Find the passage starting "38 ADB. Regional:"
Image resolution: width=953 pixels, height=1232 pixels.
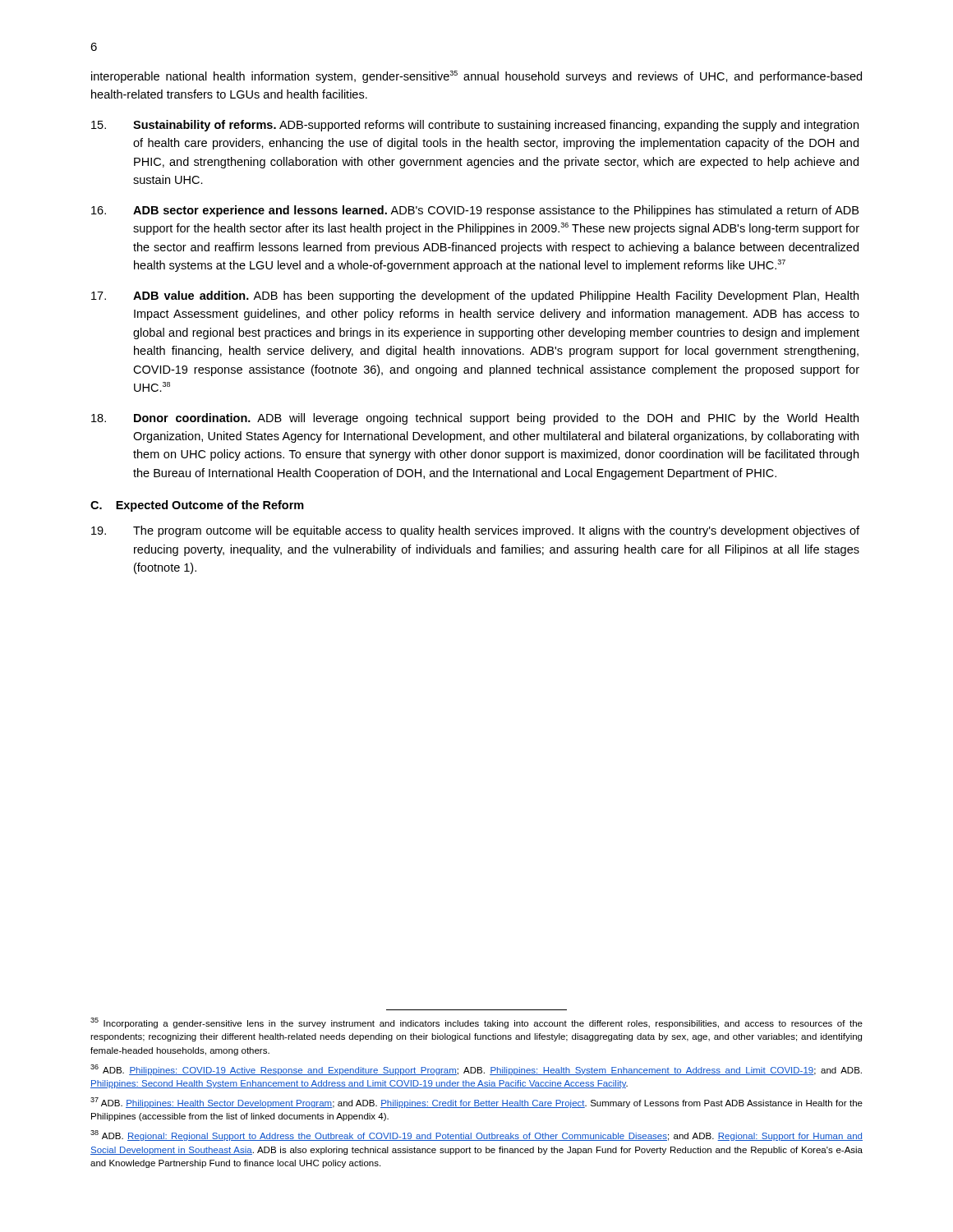(476, 1148)
